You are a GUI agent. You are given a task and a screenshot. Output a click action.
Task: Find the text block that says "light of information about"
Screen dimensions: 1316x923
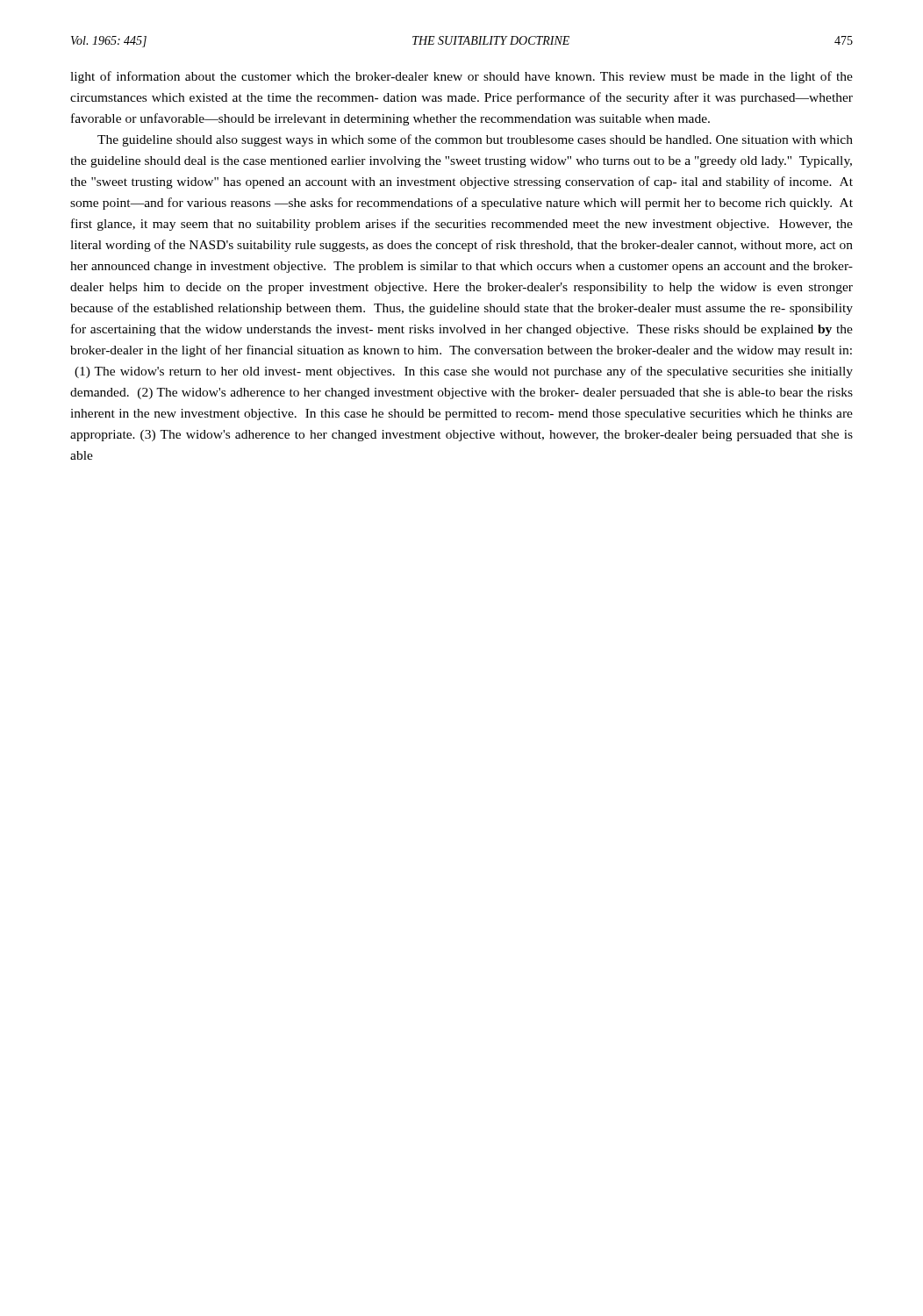click(x=462, y=266)
